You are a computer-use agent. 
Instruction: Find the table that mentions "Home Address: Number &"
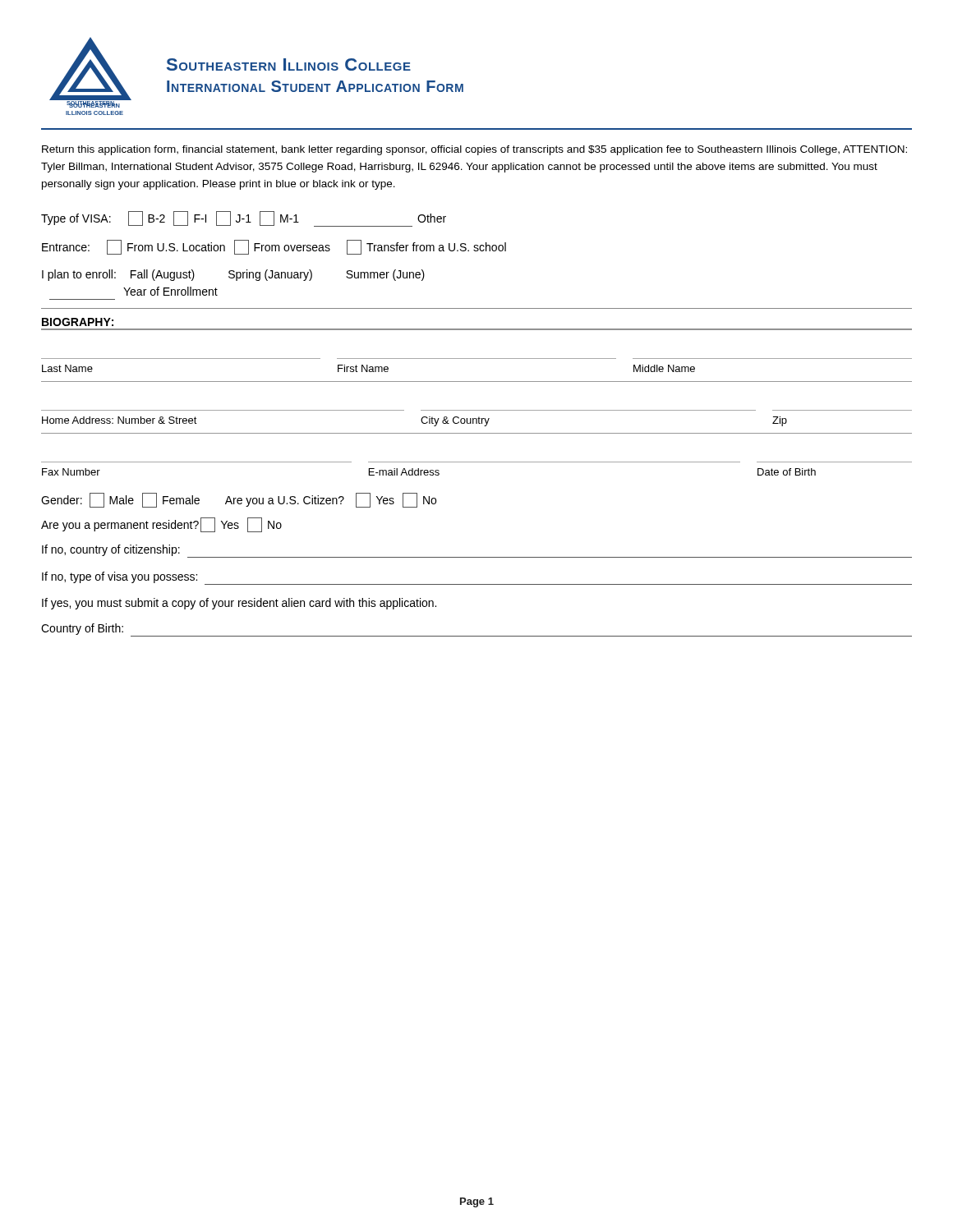[x=476, y=407]
